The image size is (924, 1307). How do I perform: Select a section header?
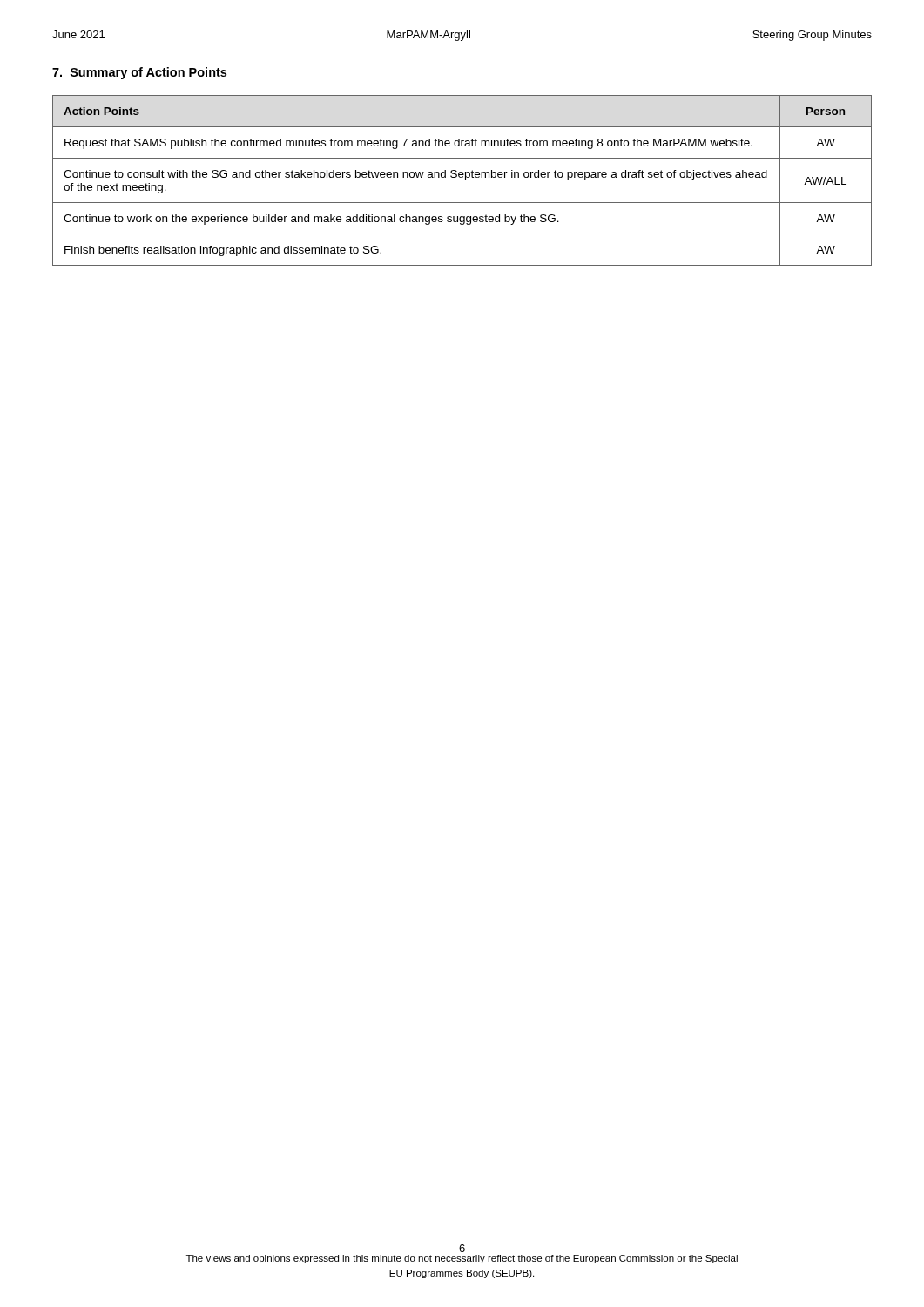pyautogui.click(x=140, y=72)
